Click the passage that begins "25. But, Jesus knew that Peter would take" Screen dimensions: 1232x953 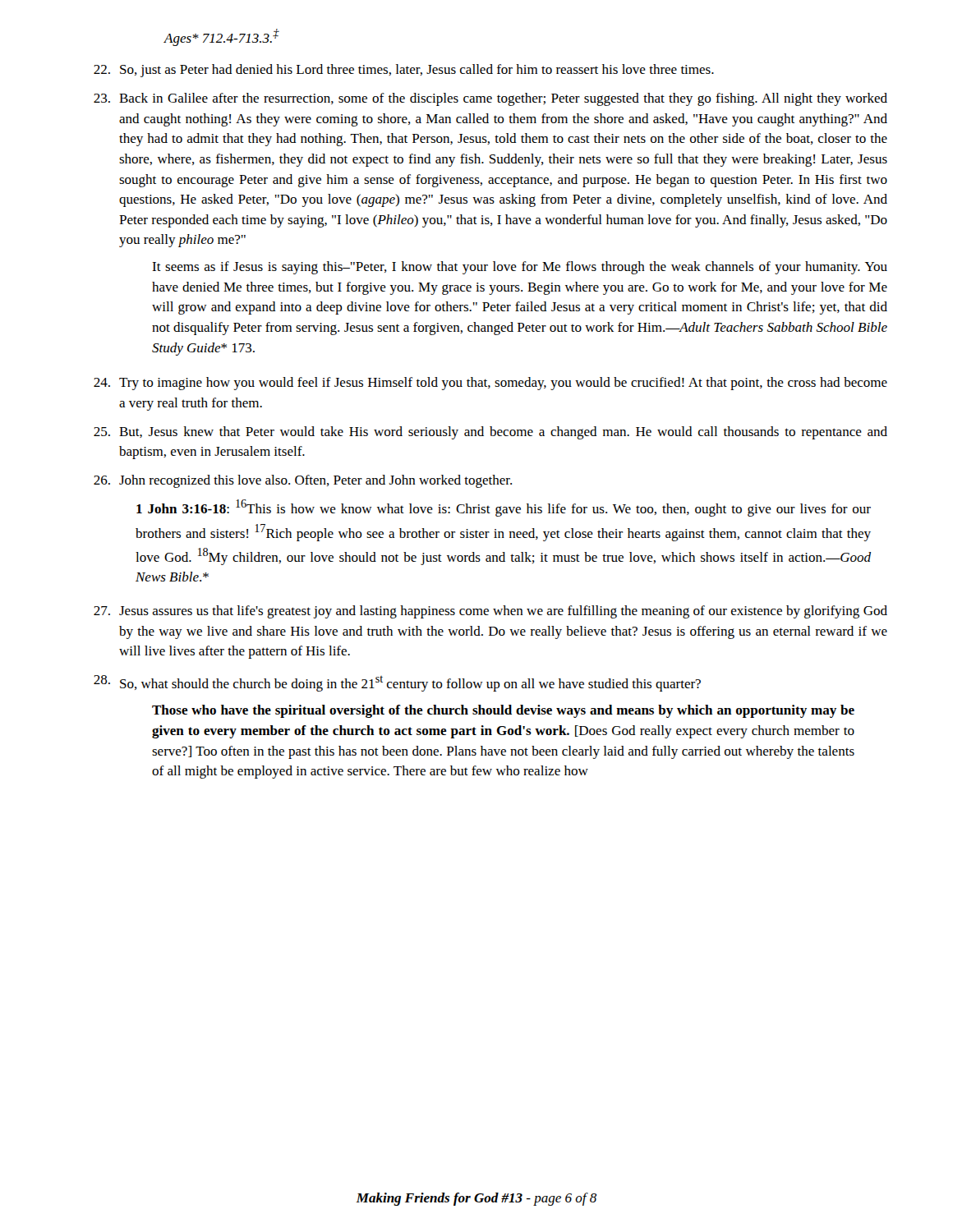476,442
